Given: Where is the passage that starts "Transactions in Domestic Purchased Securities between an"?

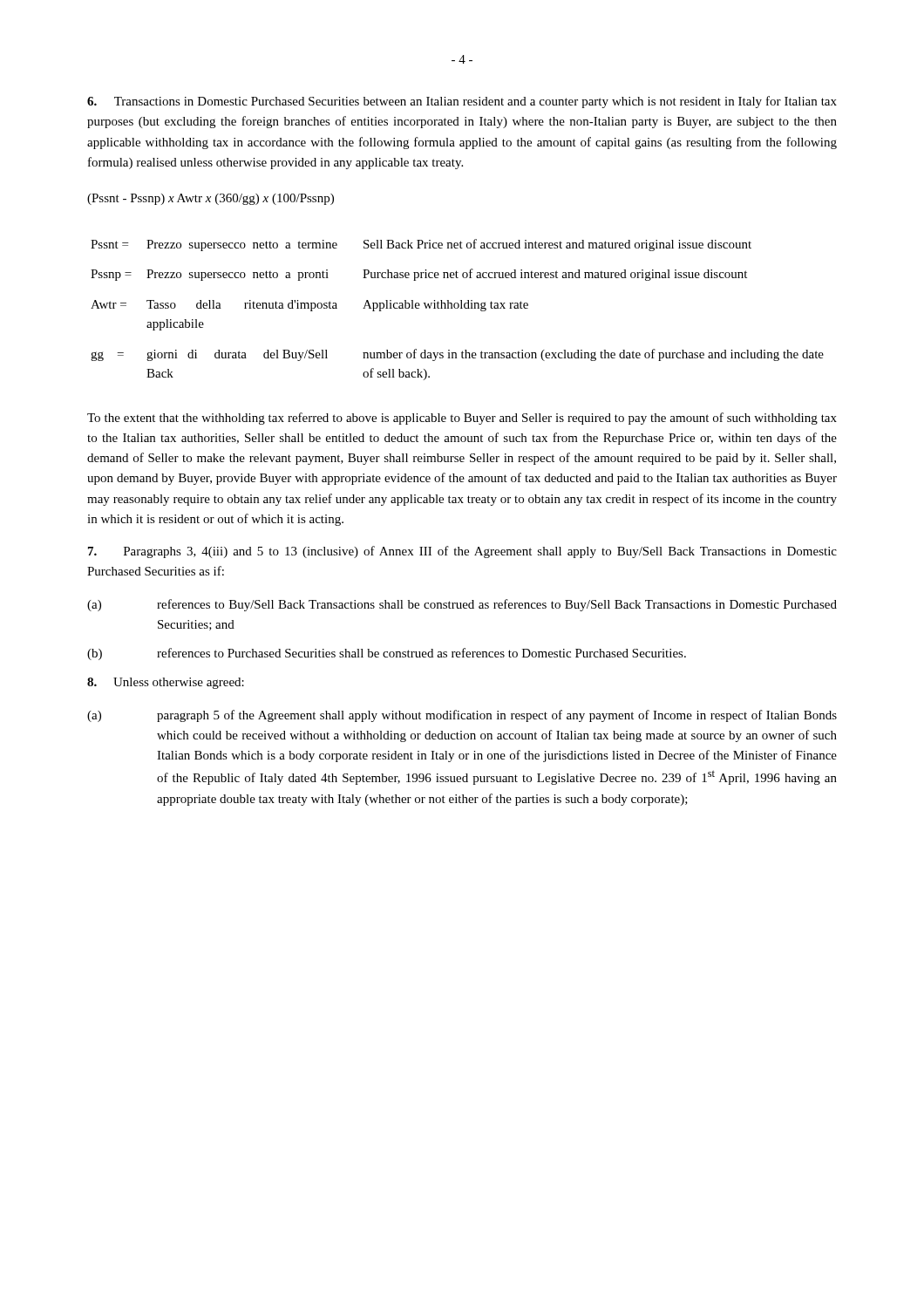Looking at the screenshot, I should pyautogui.click(x=462, y=132).
